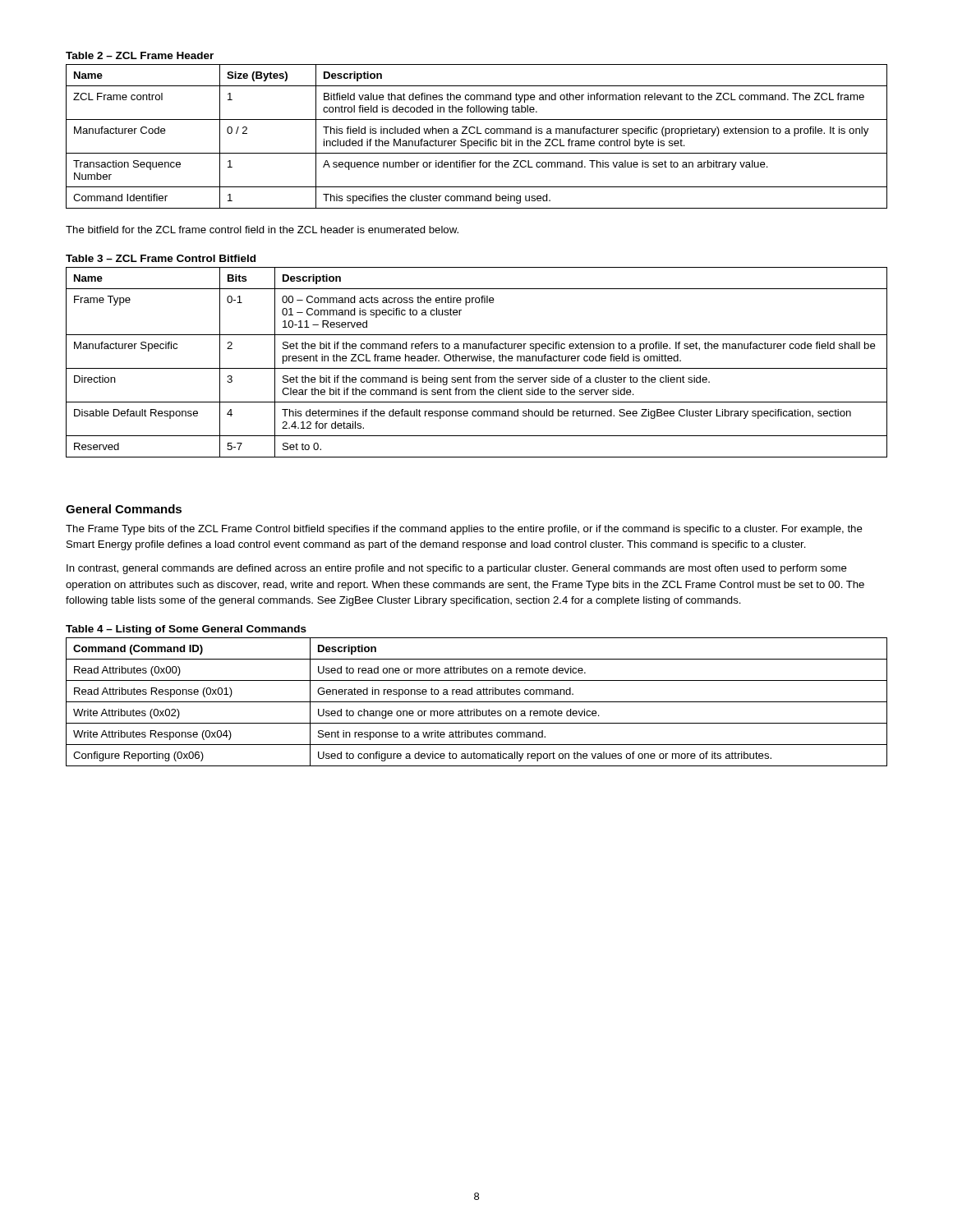
Task: Where is the passage that starts "The bitfield for the ZCL frame control"?
Action: [x=263, y=230]
